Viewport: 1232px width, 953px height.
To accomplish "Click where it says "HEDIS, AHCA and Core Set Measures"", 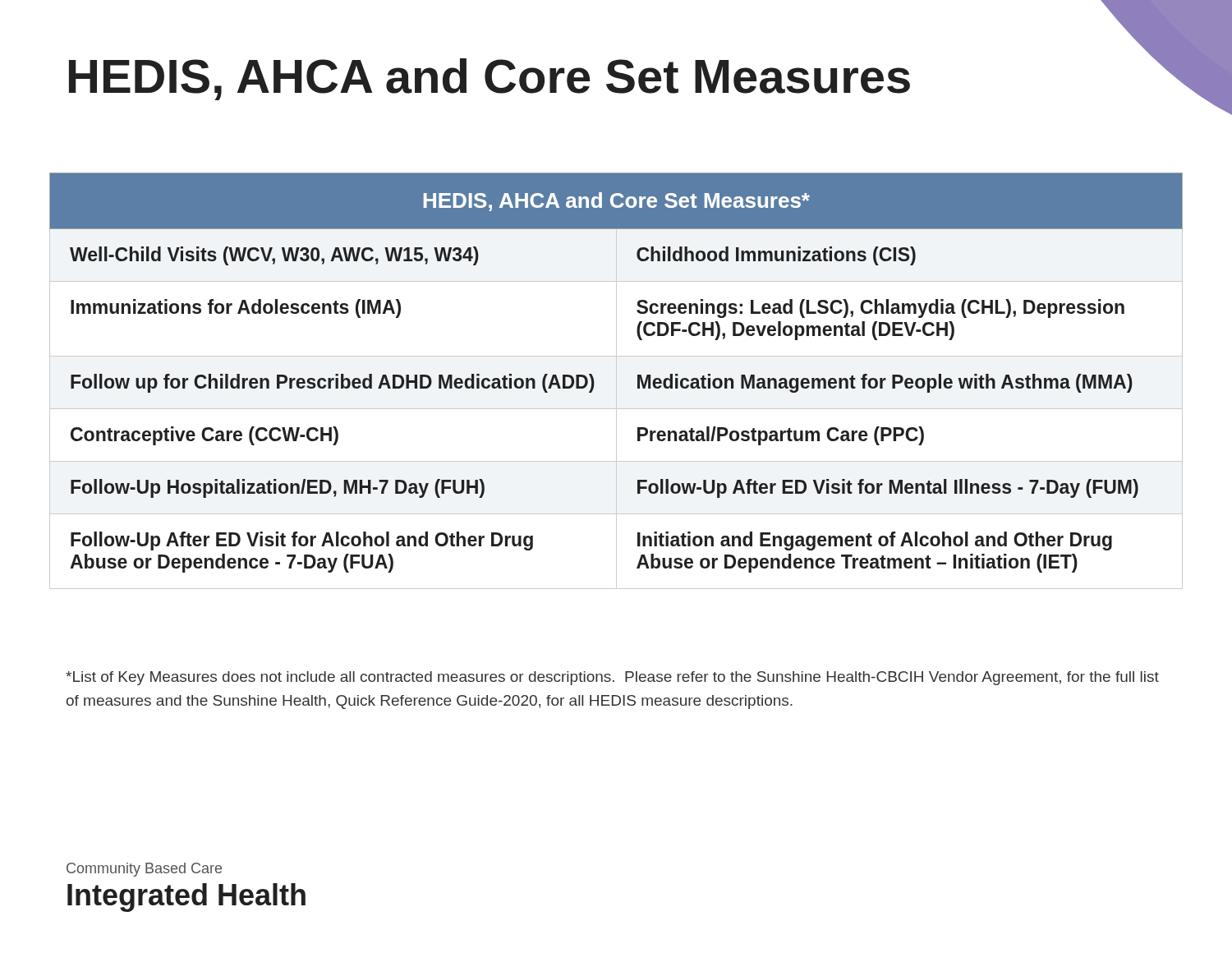I will click(567, 77).
